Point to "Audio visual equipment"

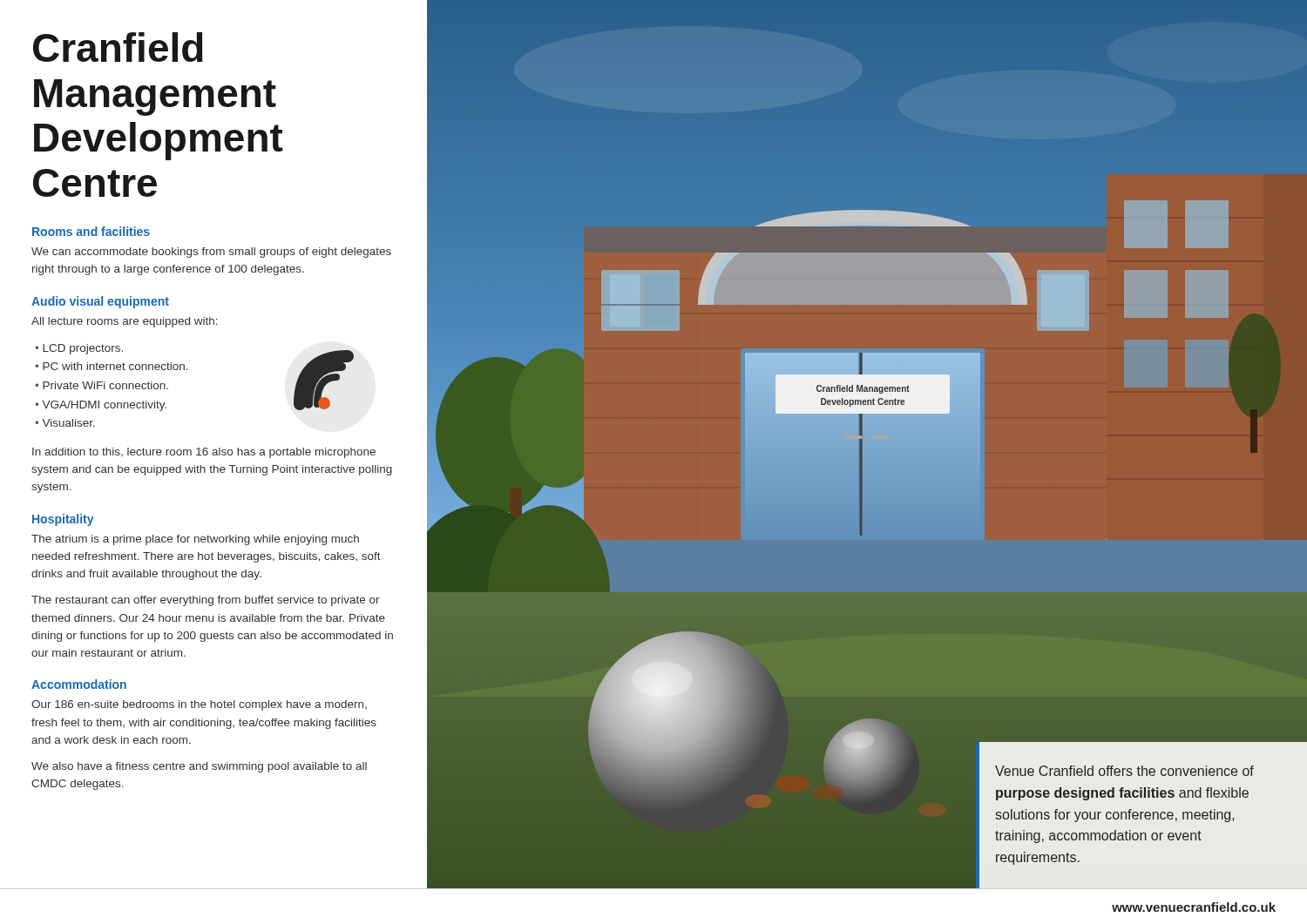pos(100,301)
